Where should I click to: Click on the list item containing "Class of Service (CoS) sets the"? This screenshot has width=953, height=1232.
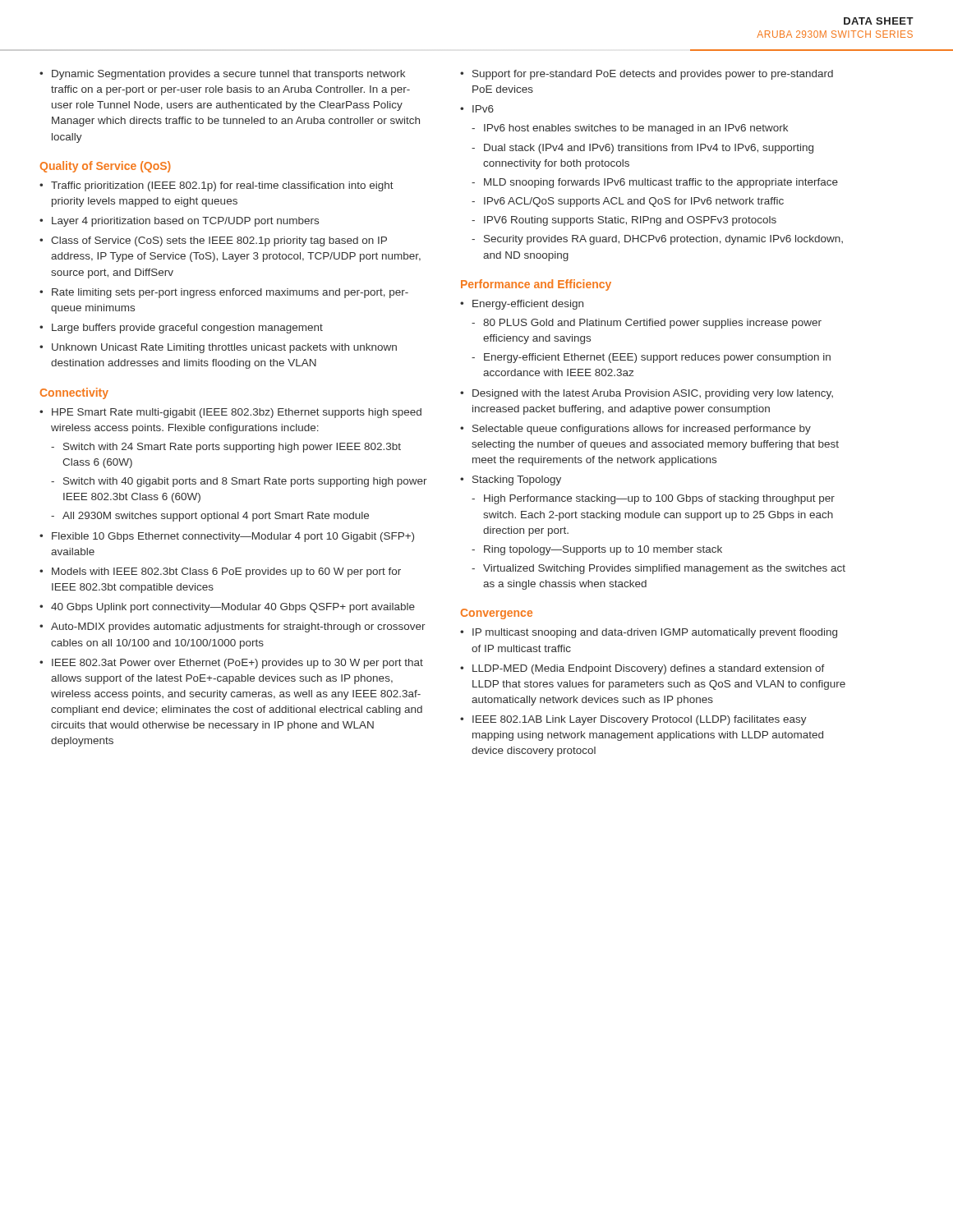[x=233, y=256]
